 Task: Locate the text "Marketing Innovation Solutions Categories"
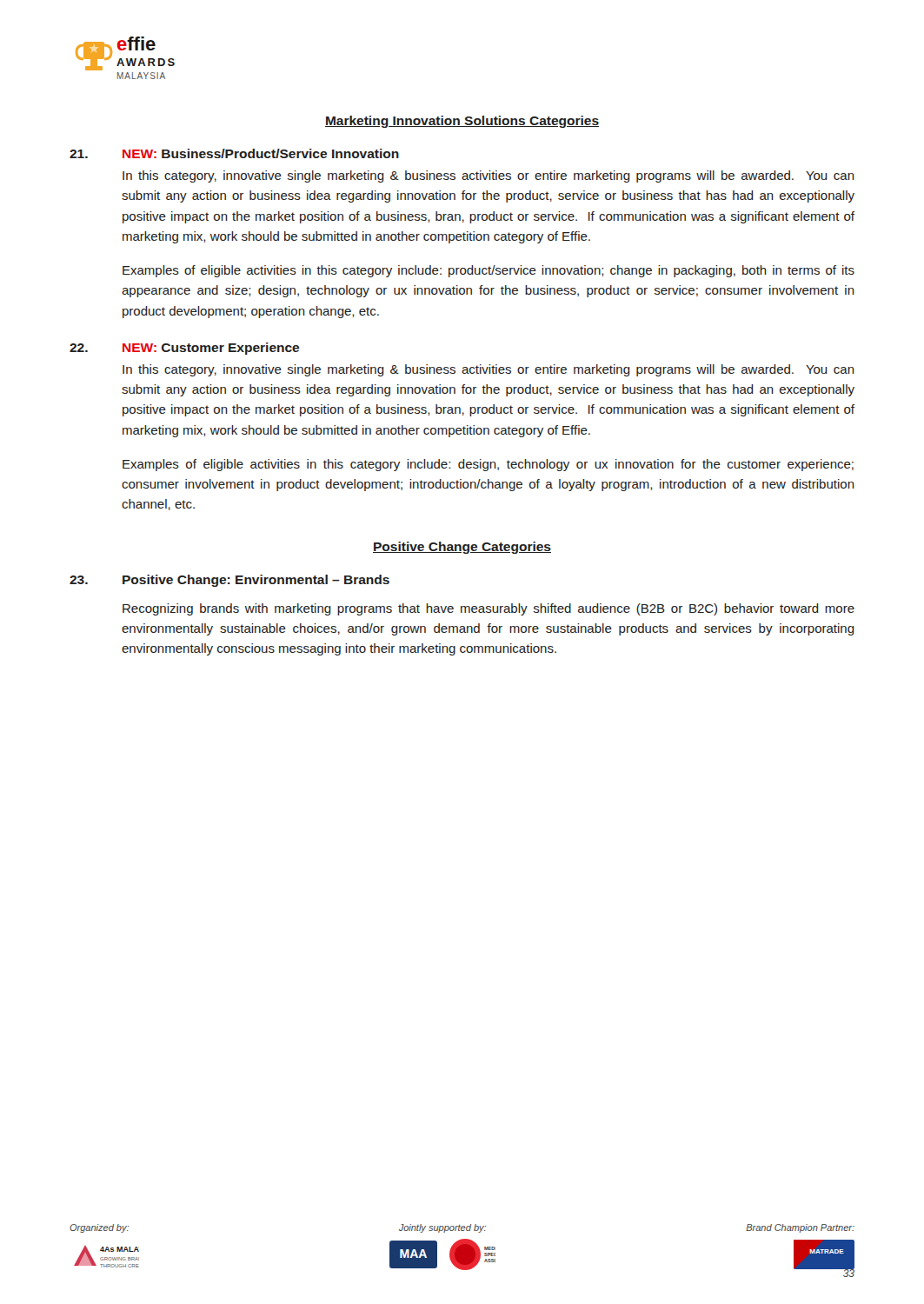coord(462,120)
